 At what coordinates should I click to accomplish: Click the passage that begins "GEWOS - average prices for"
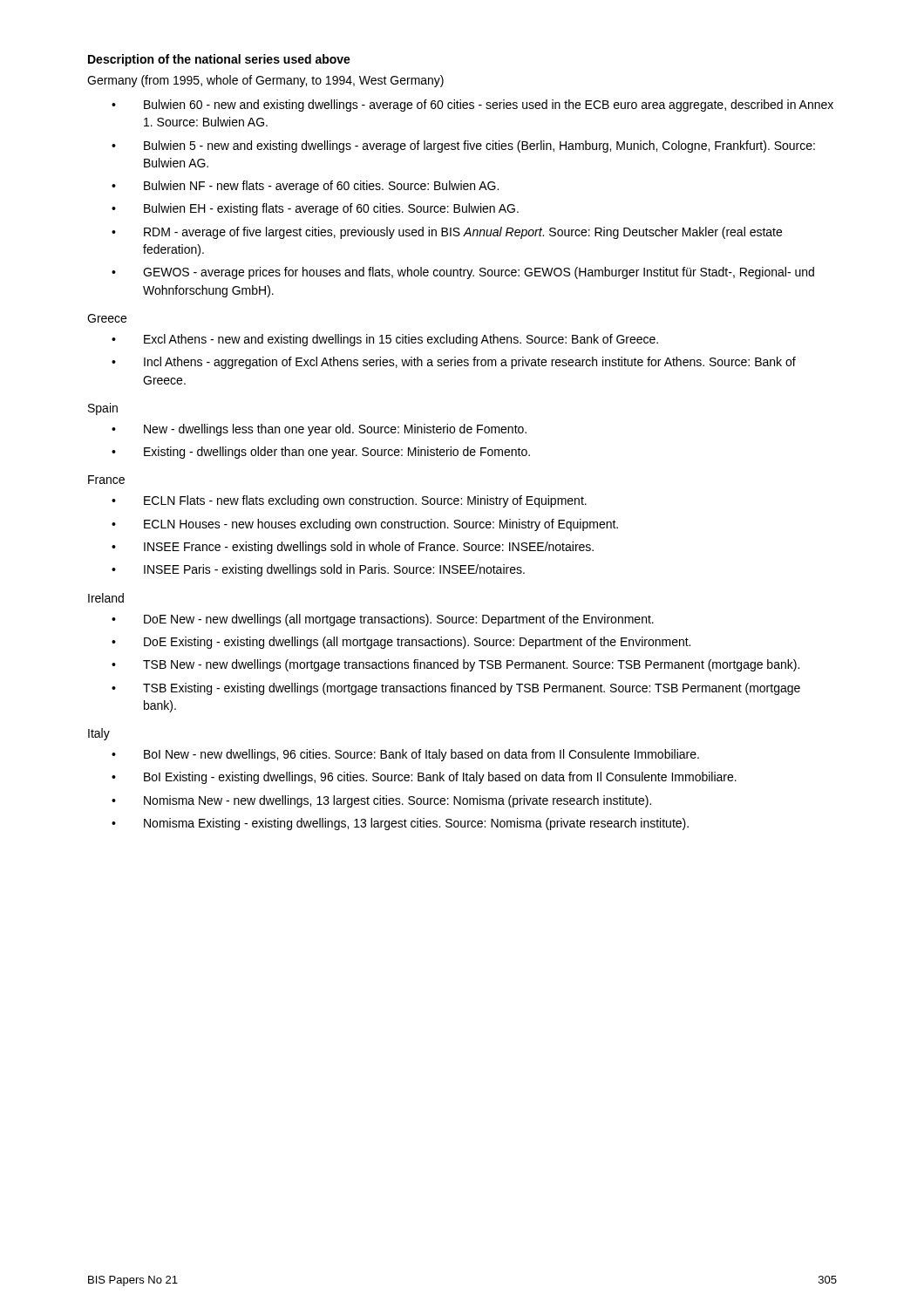pos(490,281)
